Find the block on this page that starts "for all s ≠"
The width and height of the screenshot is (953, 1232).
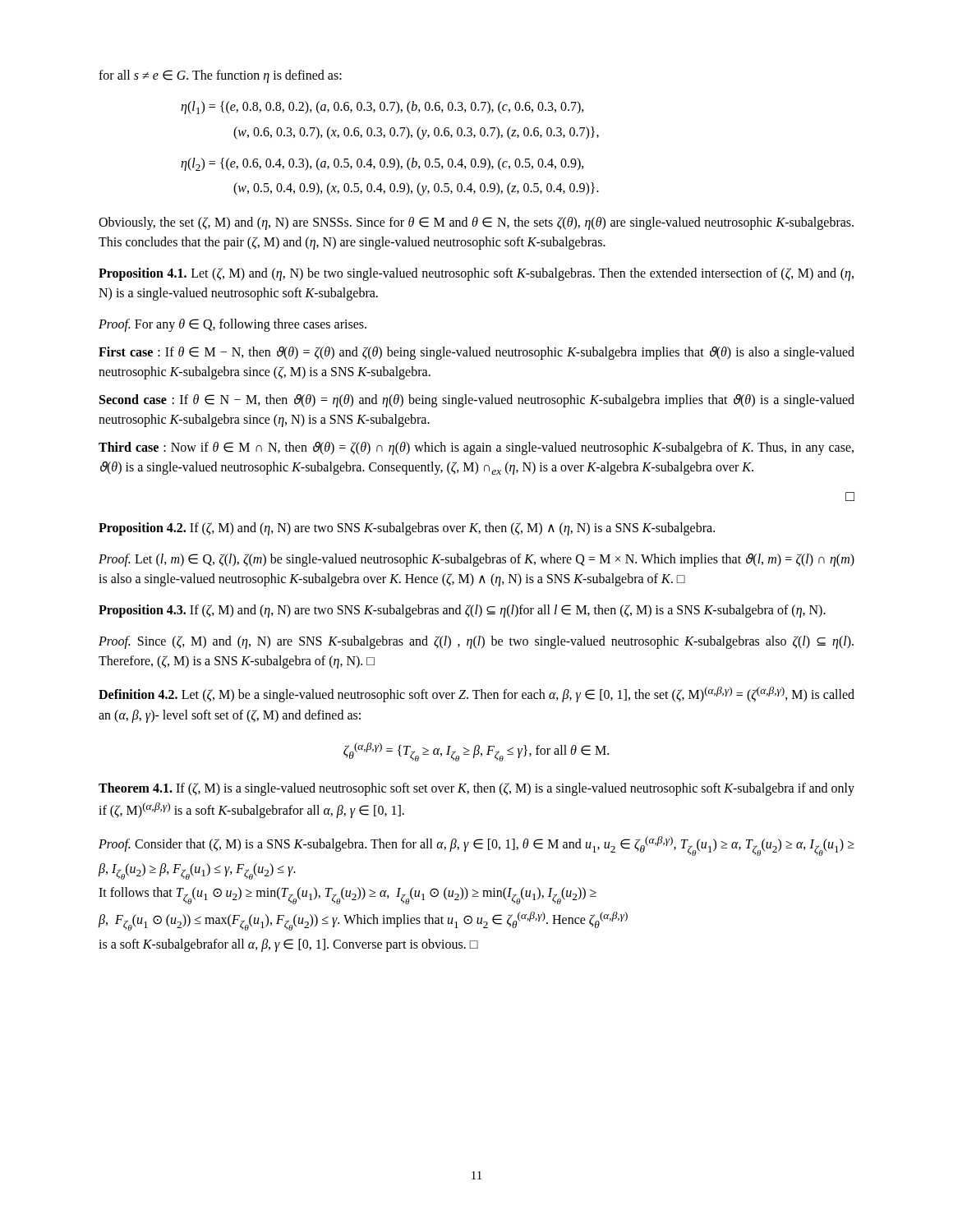[x=220, y=76]
